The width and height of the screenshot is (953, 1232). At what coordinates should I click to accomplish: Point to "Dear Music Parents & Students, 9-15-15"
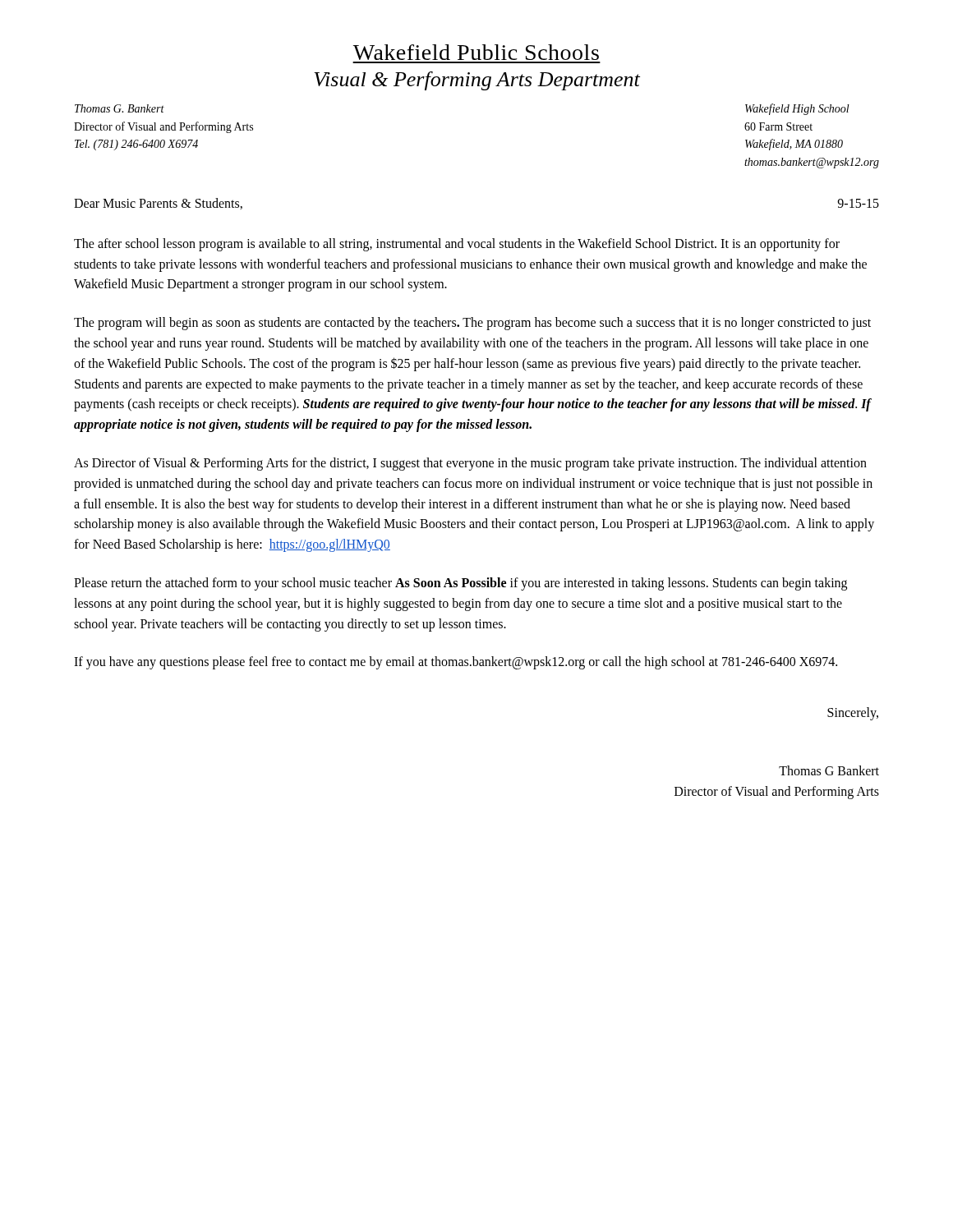coord(159,204)
